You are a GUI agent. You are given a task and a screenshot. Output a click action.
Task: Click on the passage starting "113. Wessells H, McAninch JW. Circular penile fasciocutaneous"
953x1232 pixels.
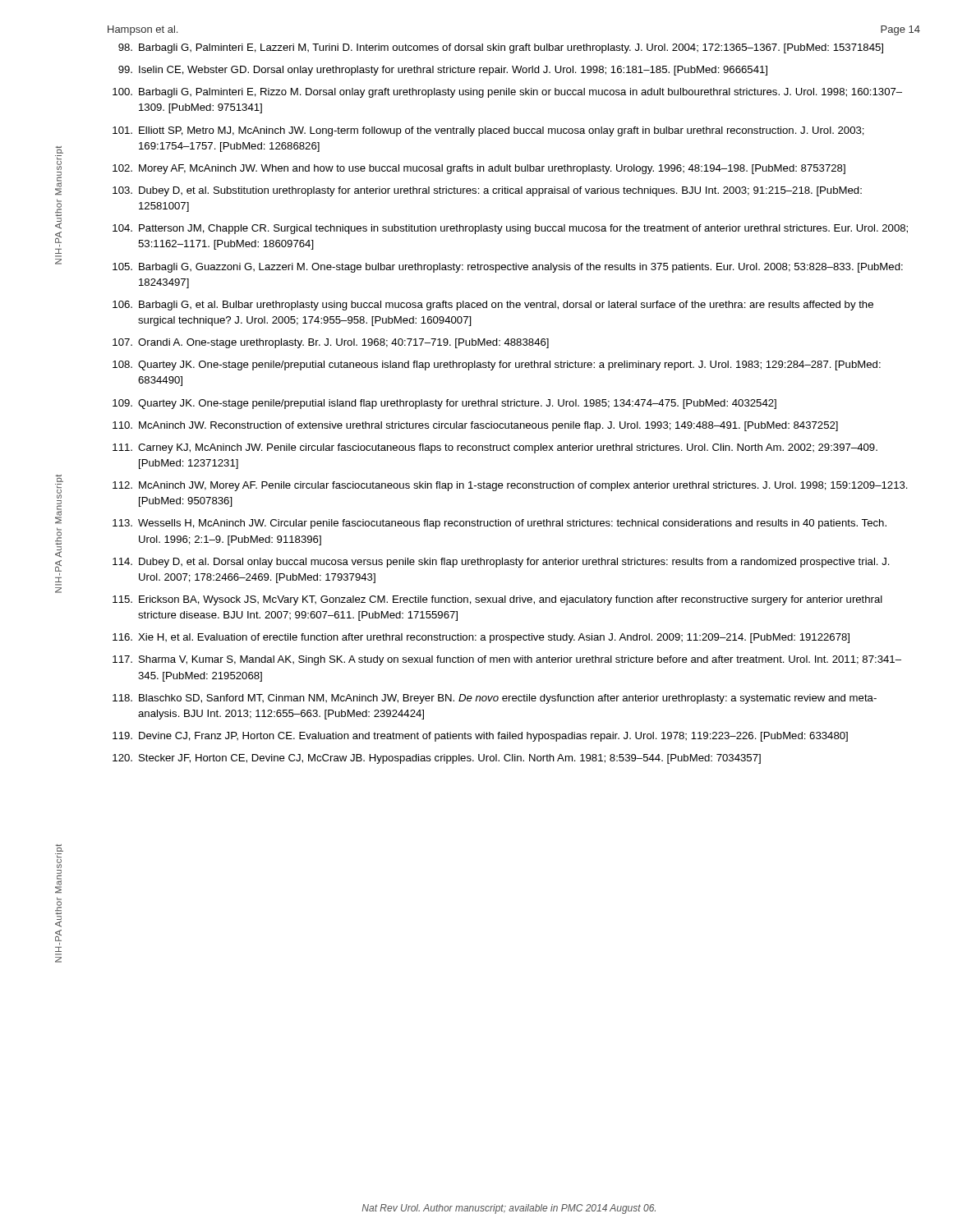tap(509, 531)
